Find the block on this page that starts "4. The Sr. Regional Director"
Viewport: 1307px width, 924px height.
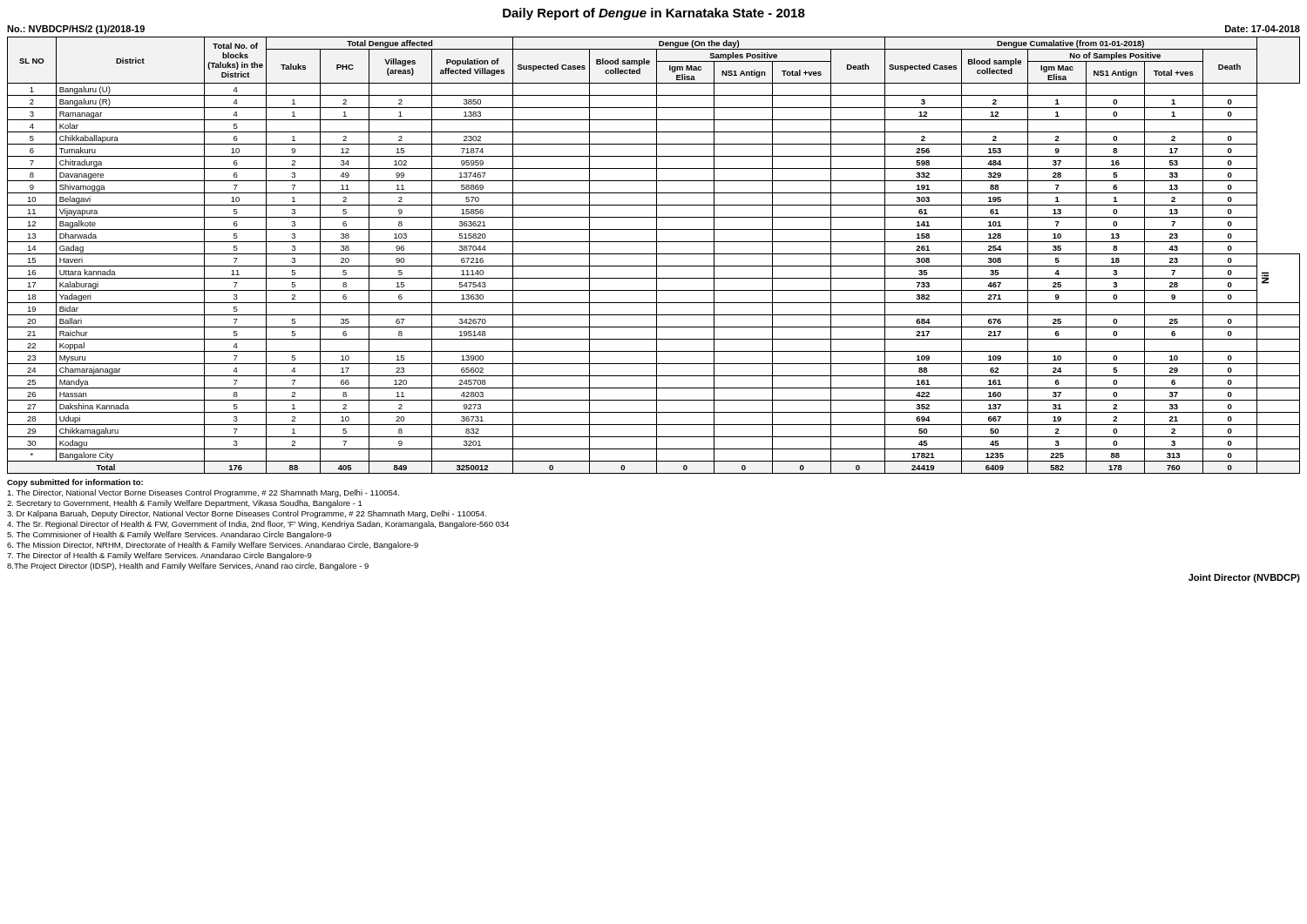coord(258,524)
